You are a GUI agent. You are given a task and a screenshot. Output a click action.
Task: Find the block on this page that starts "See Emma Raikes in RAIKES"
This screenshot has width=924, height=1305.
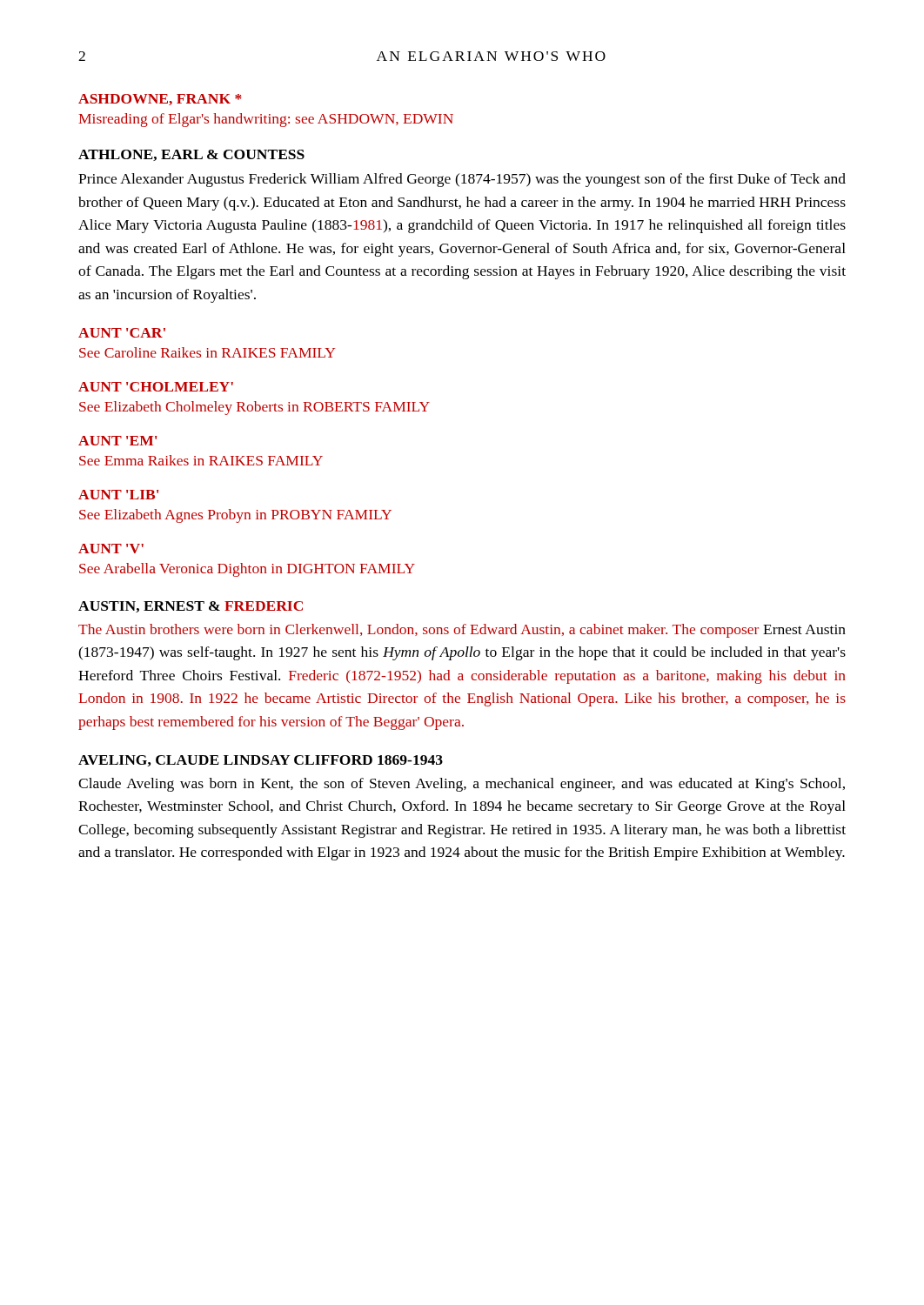[x=201, y=460]
